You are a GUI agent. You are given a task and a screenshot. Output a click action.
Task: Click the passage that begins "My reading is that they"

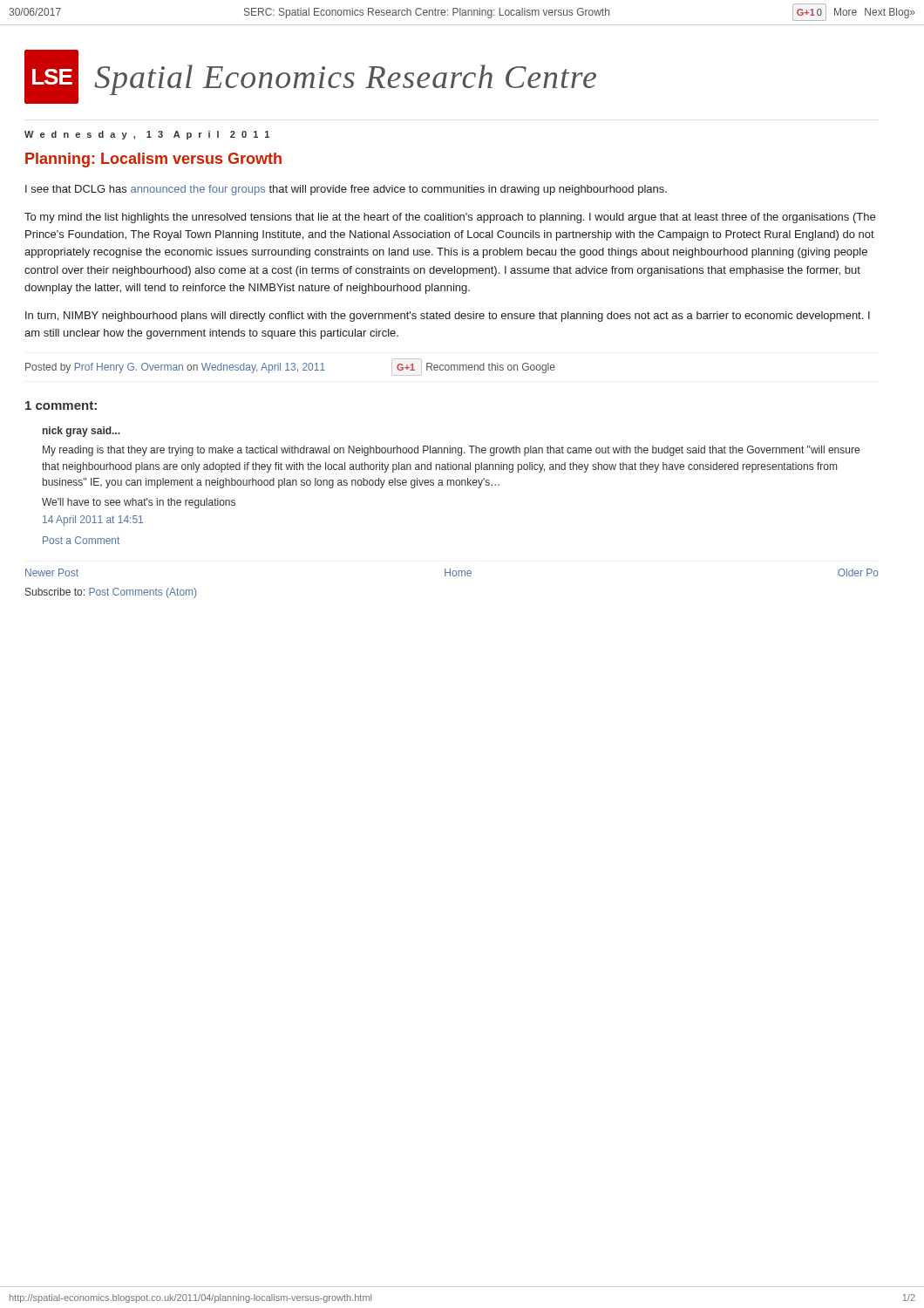(x=451, y=466)
